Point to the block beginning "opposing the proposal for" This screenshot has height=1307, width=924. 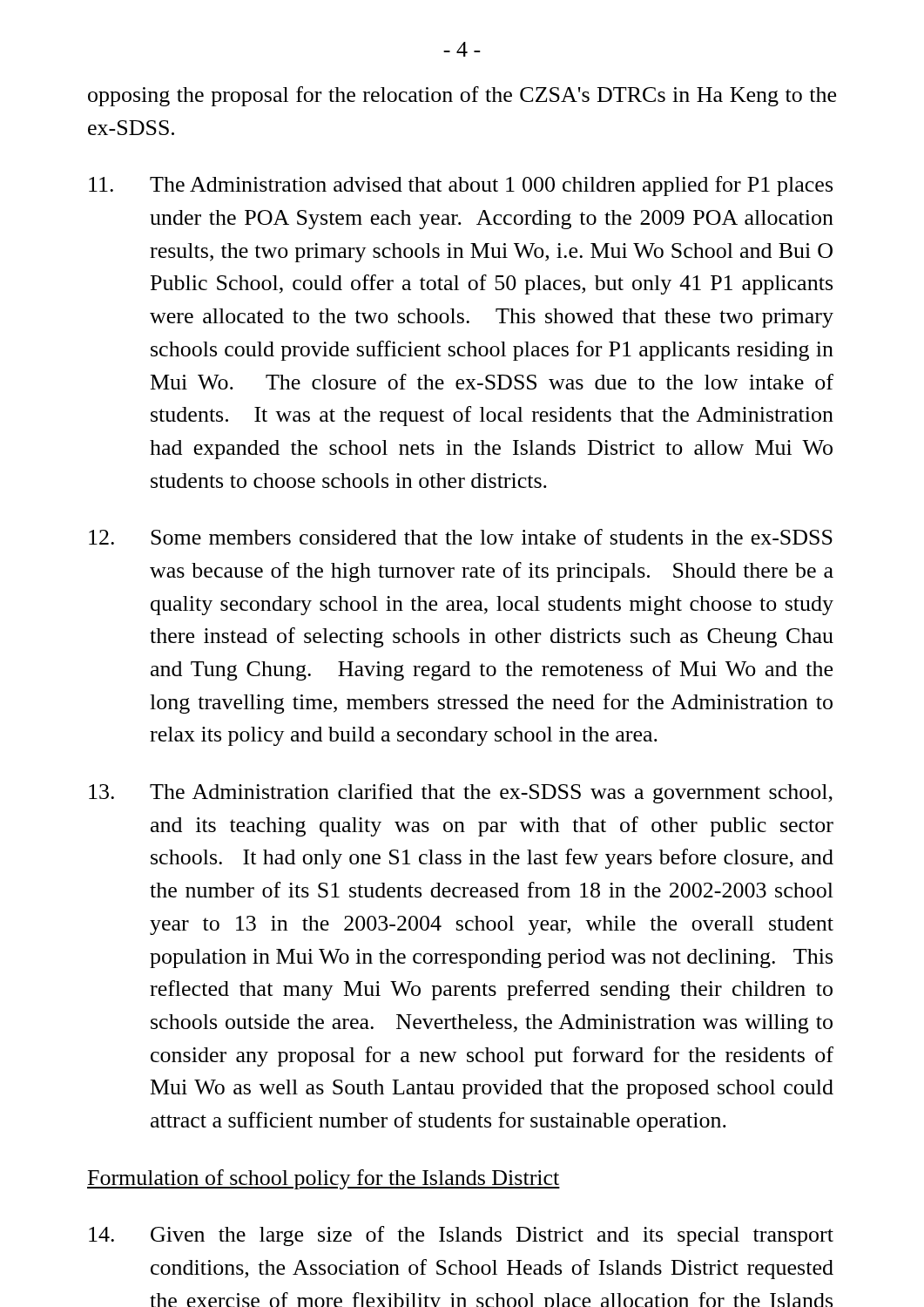coord(462,111)
